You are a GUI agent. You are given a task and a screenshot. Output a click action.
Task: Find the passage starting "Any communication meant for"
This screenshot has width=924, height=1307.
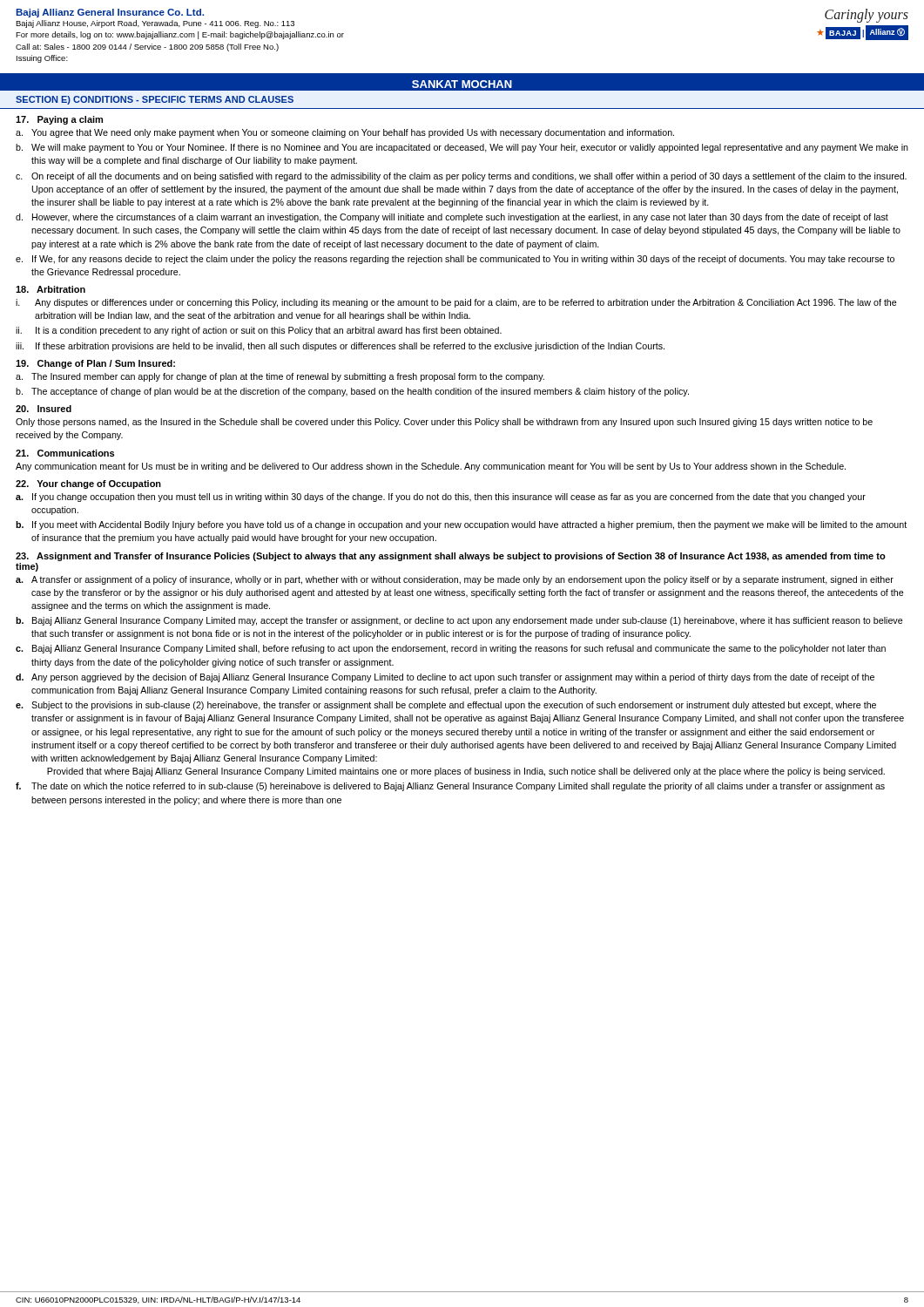click(431, 466)
